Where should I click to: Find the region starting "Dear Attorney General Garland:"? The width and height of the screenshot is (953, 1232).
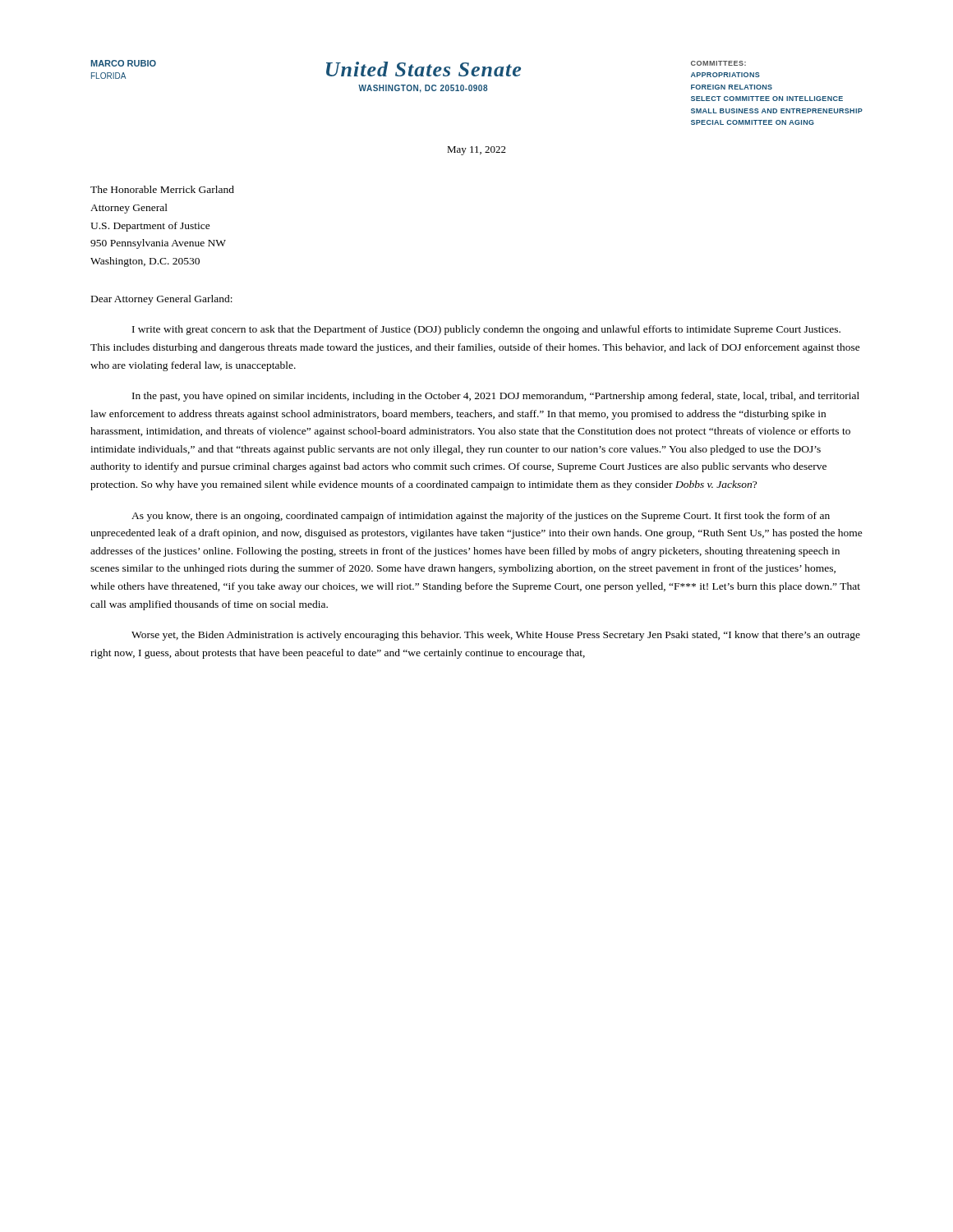tap(162, 299)
